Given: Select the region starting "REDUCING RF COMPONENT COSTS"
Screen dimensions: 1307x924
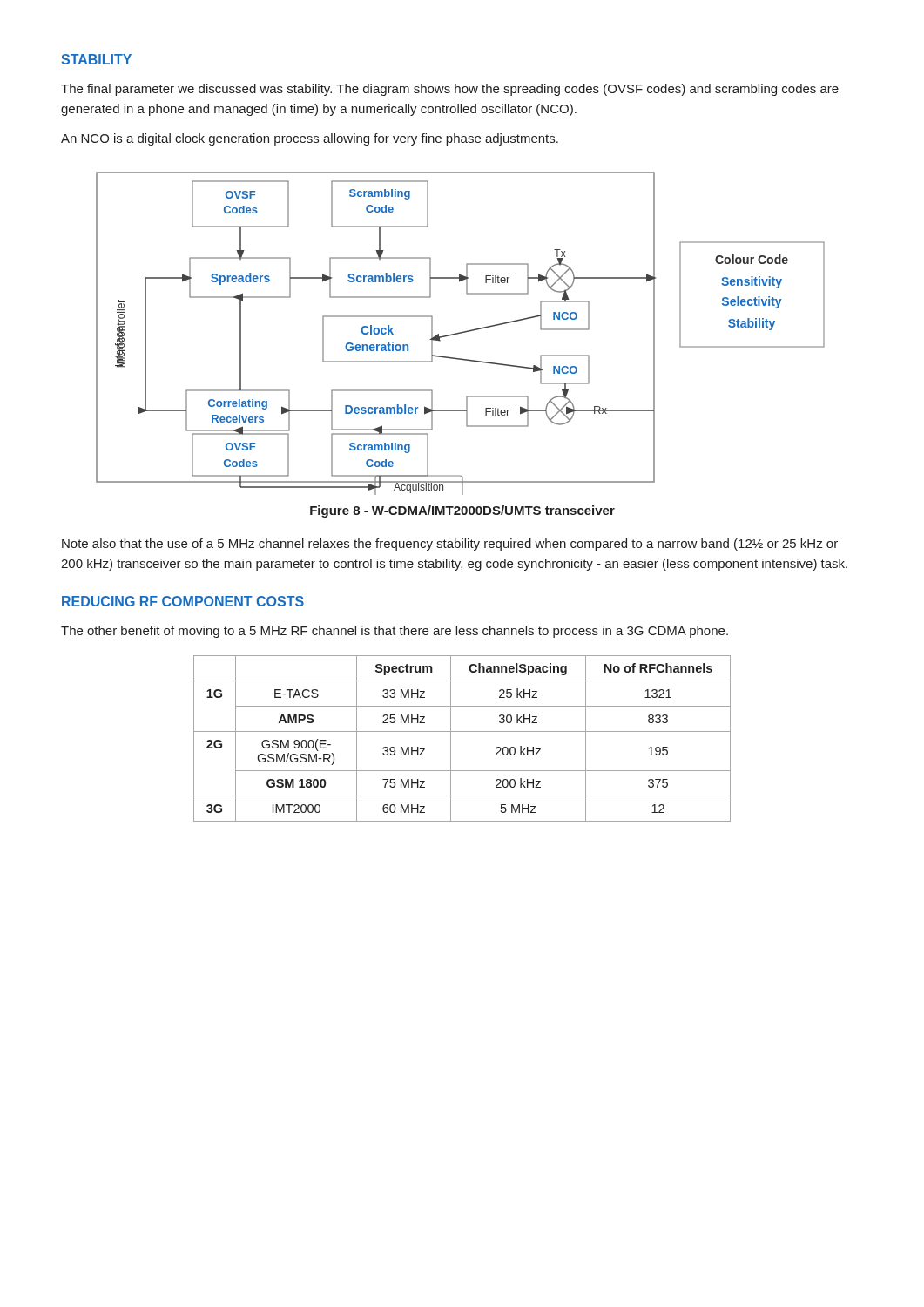Looking at the screenshot, I should pyautogui.click(x=183, y=602).
